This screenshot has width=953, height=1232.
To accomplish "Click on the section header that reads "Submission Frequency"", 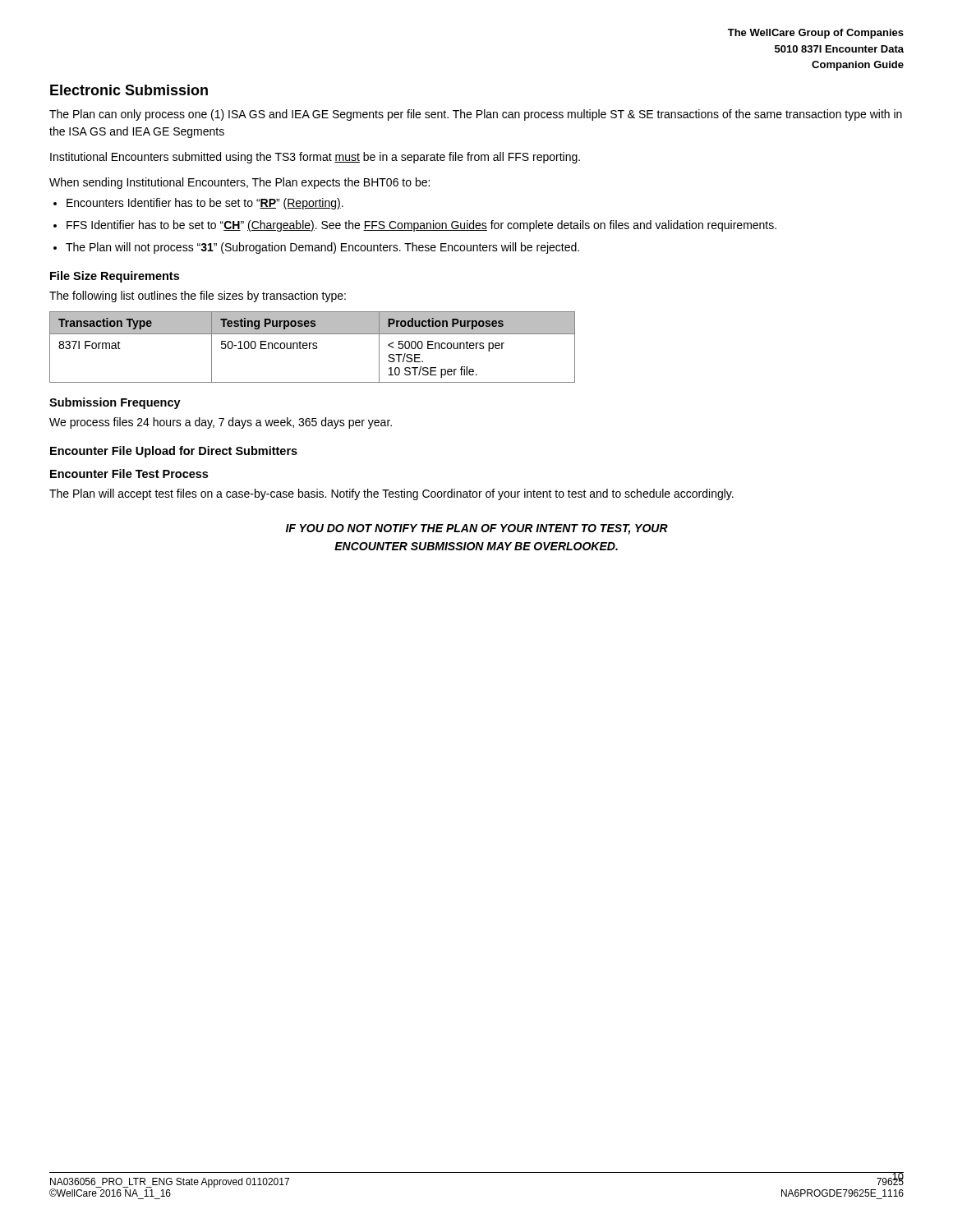I will [115, 402].
